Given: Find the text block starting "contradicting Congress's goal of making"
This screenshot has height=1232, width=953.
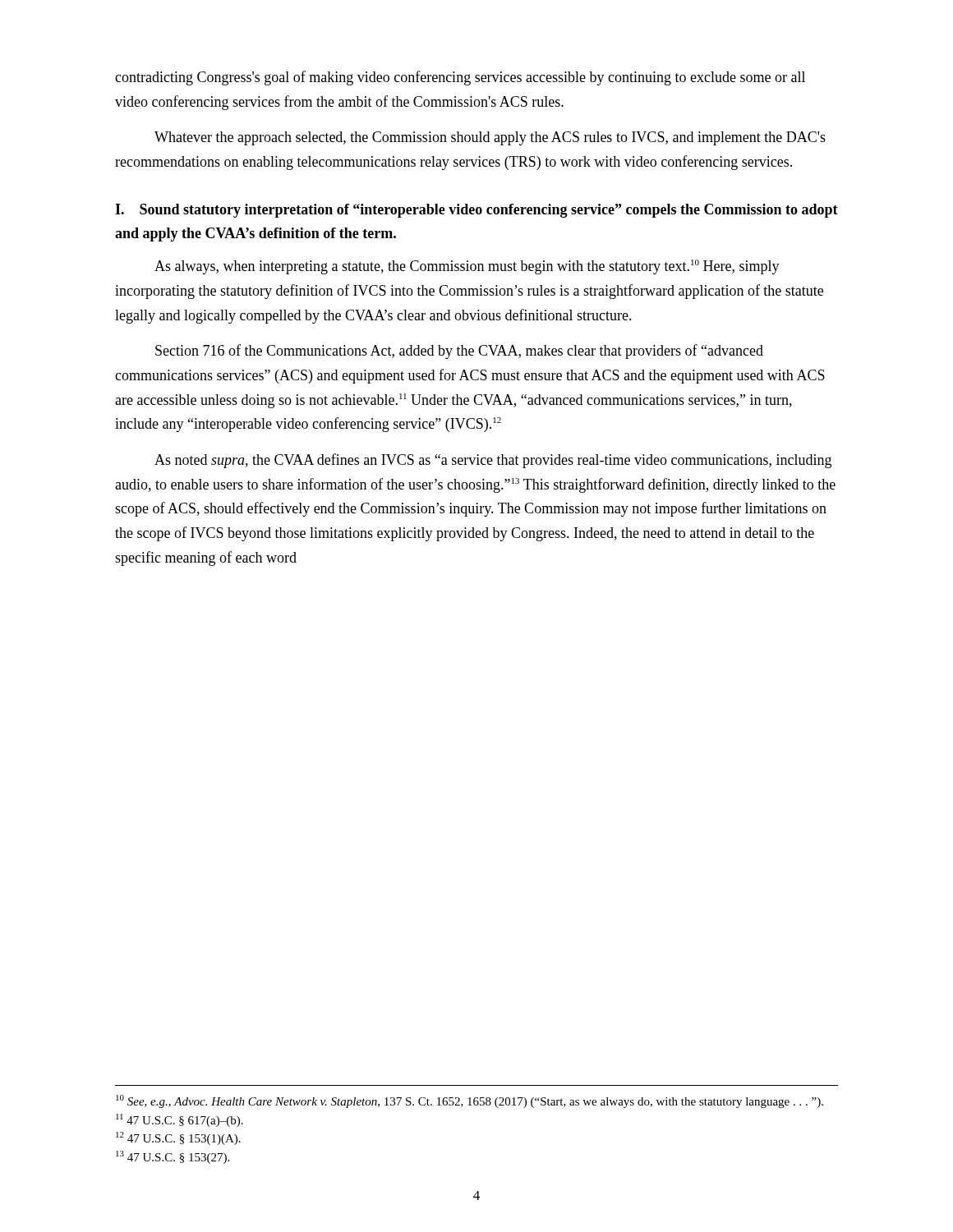Looking at the screenshot, I should 476,90.
